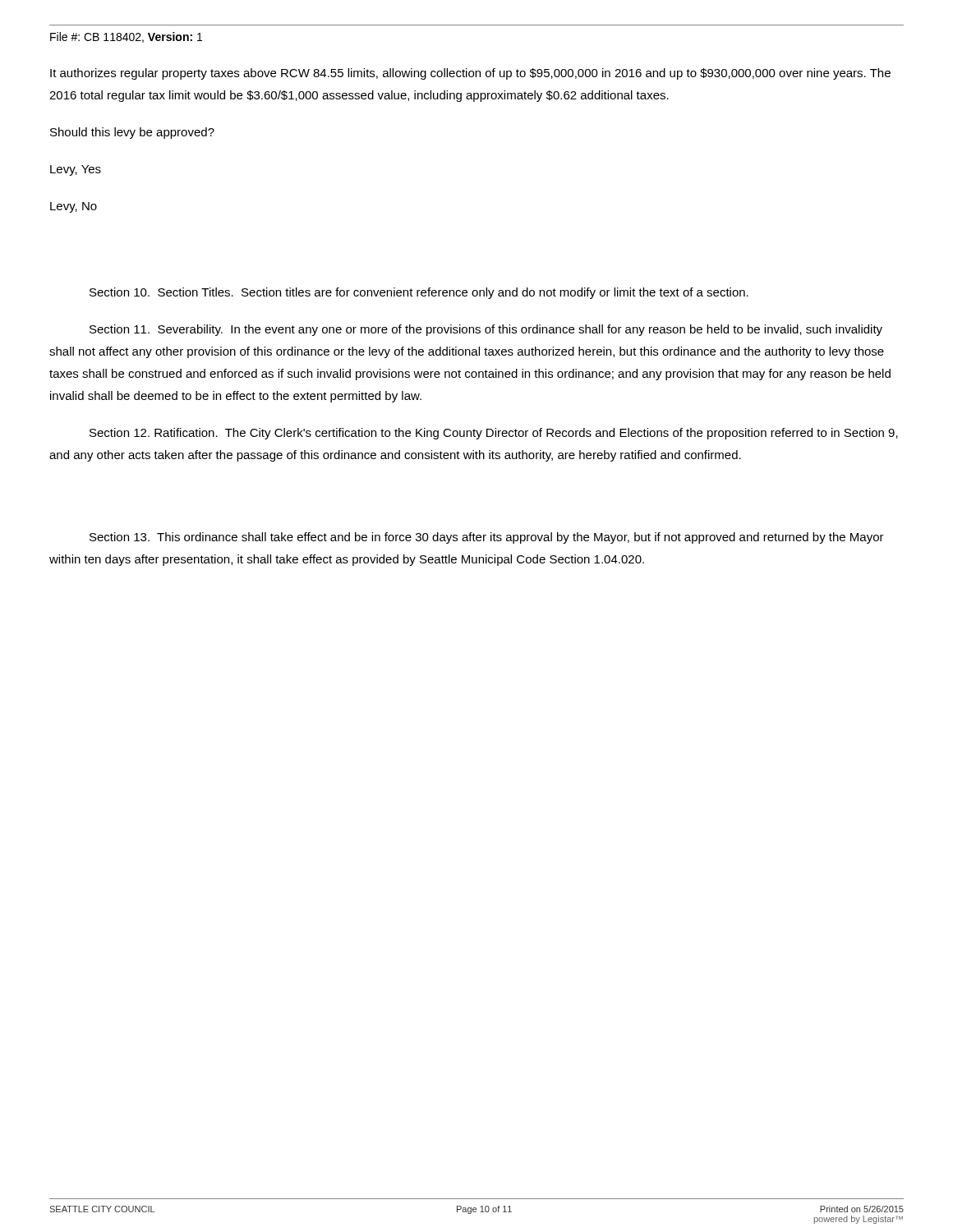Select the text block containing "It authorizes regular property taxes above RCW 84.55"
953x1232 pixels.
tap(470, 84)
